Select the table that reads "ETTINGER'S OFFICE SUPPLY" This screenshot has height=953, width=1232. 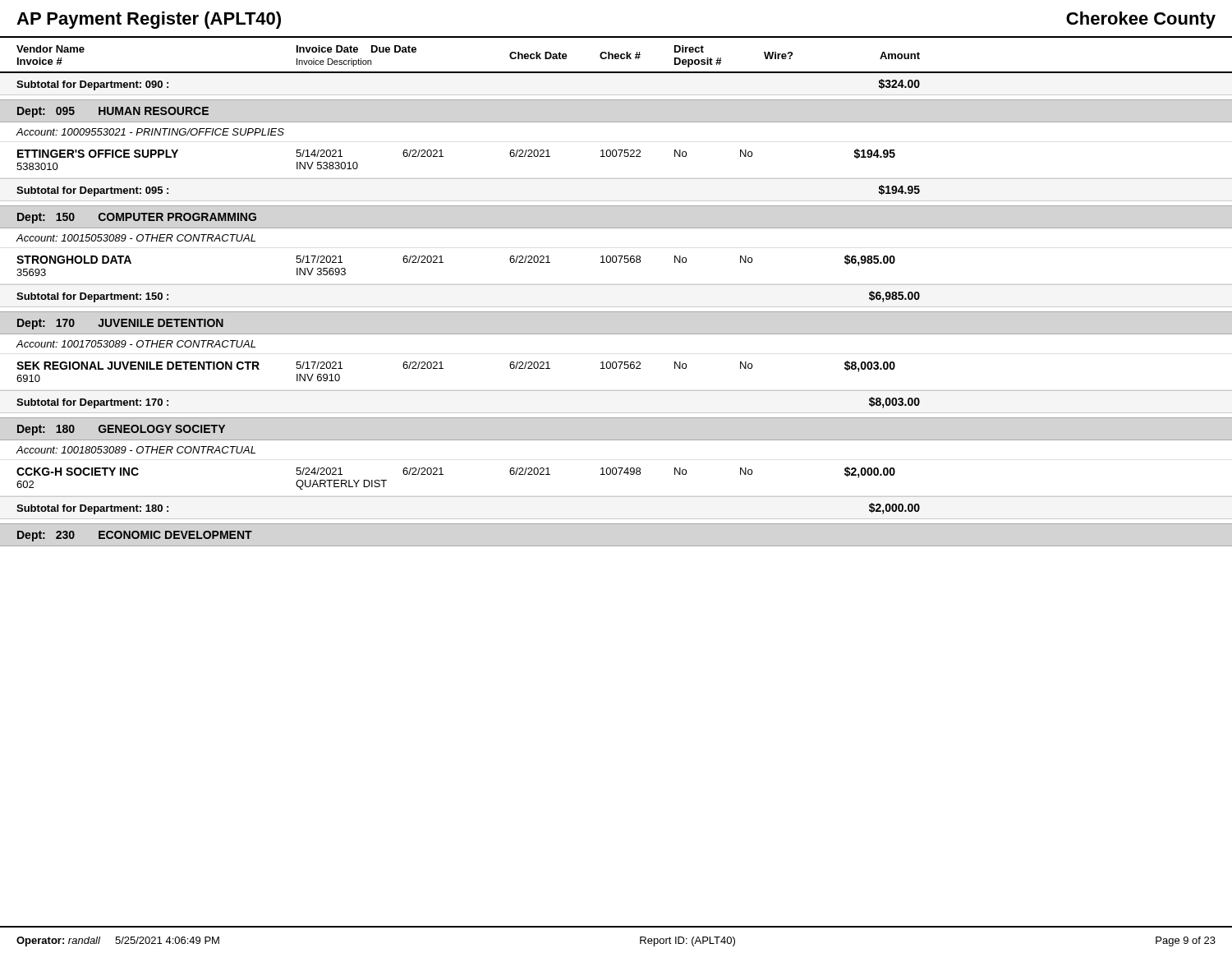616,160
